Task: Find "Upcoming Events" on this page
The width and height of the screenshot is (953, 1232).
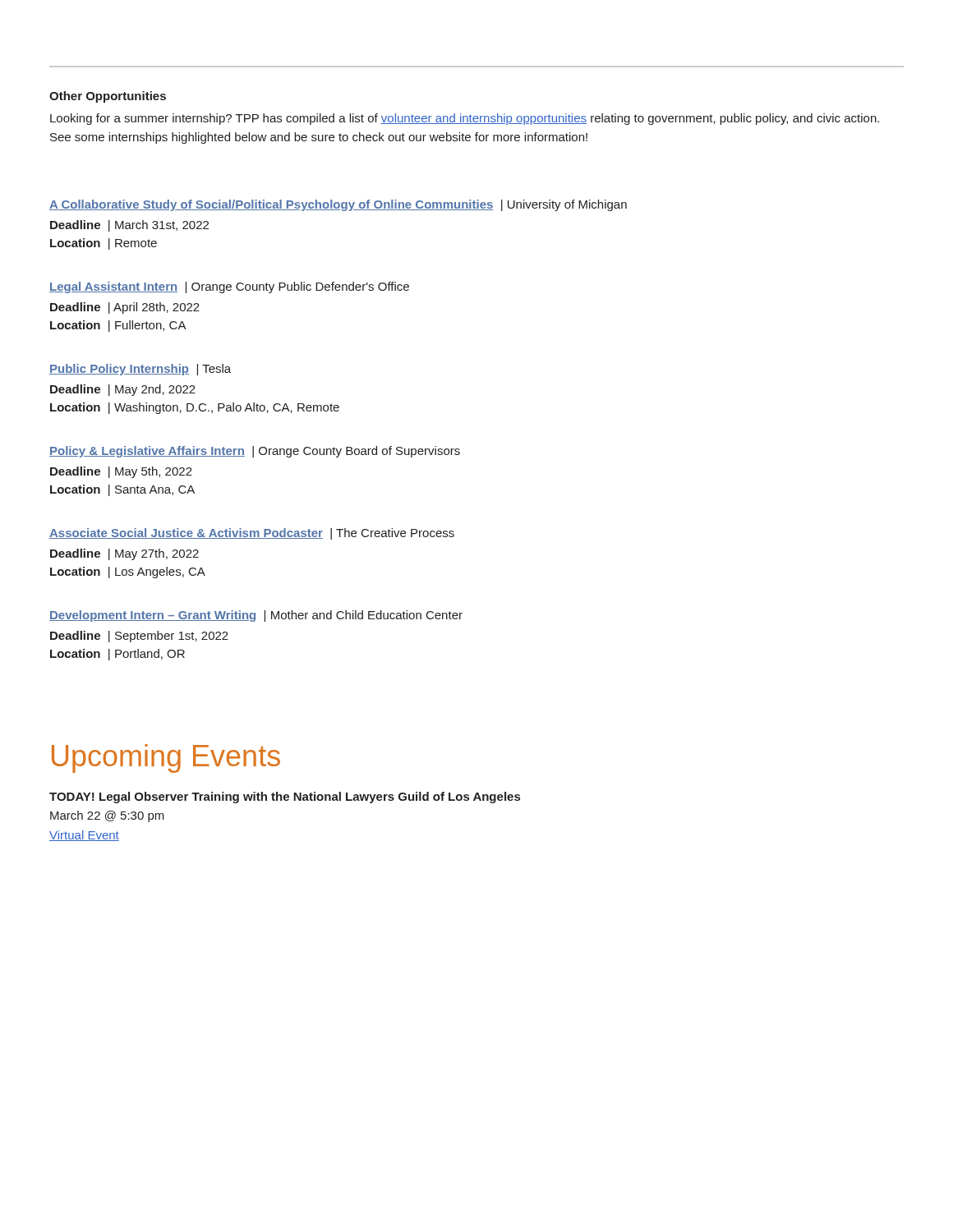Action: coord(165,756)
